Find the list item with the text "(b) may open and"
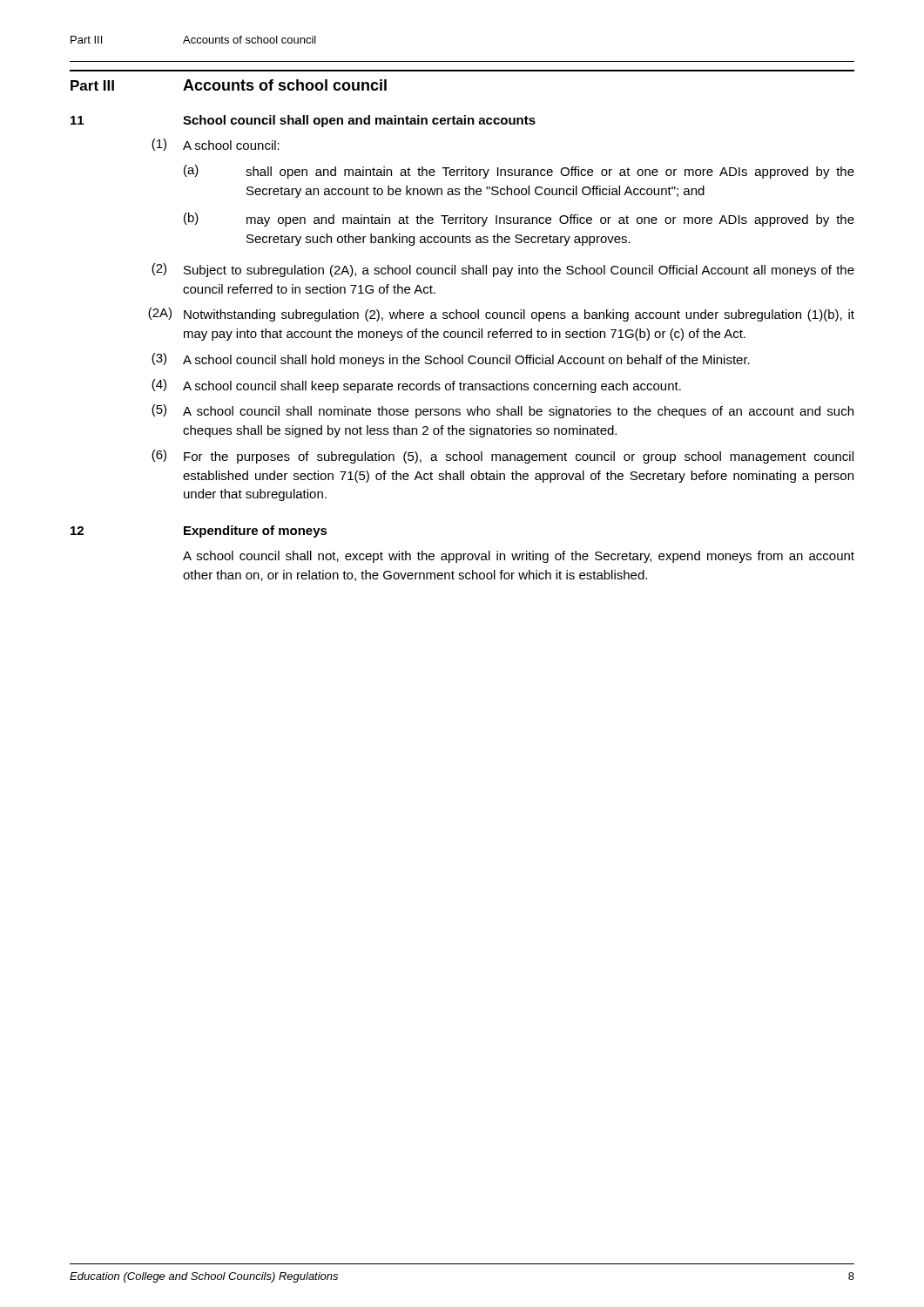This screenshot has width=924, height=1307. [x=519, y=229]
